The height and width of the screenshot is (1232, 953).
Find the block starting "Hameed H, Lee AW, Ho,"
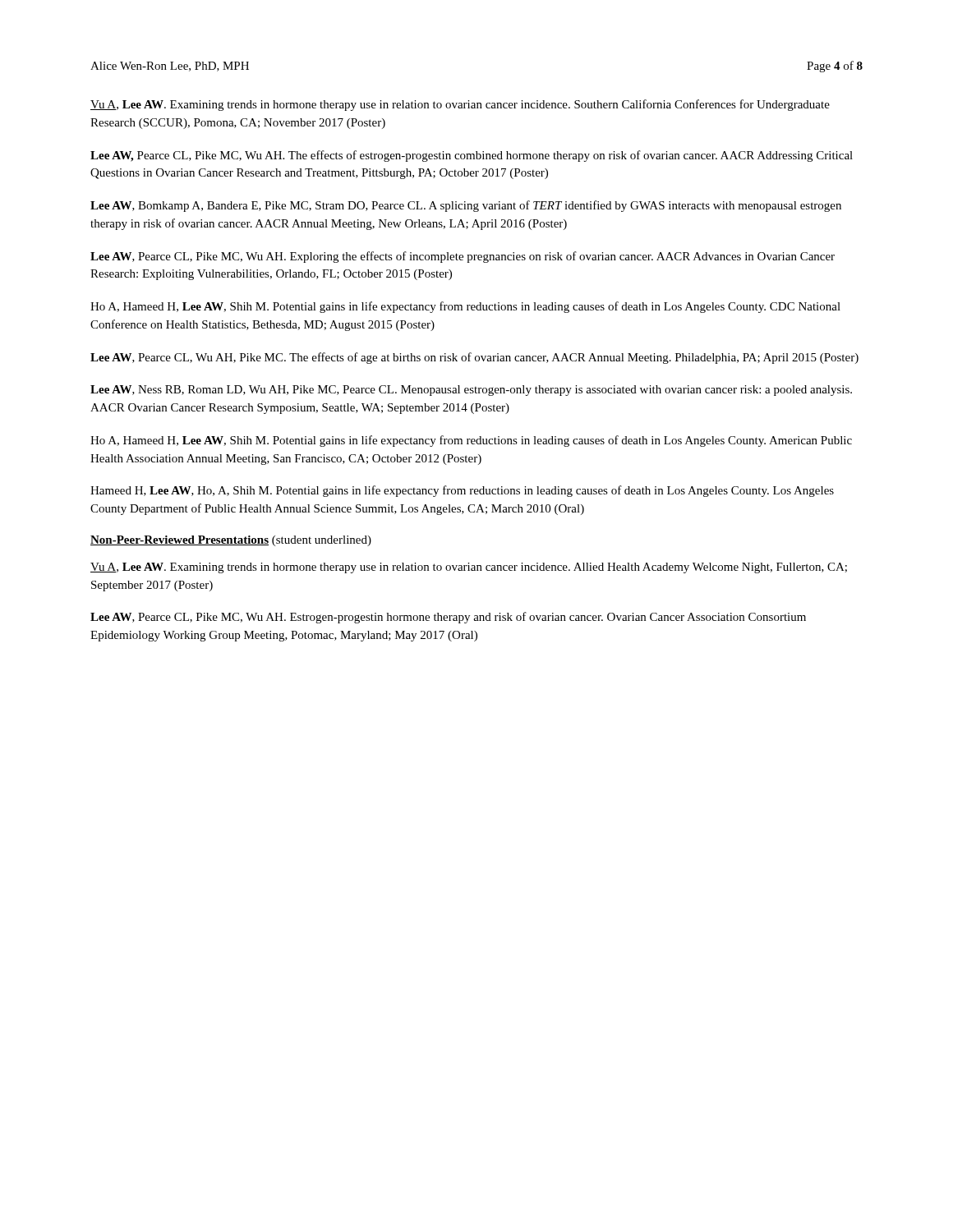(x=462, y=499)
